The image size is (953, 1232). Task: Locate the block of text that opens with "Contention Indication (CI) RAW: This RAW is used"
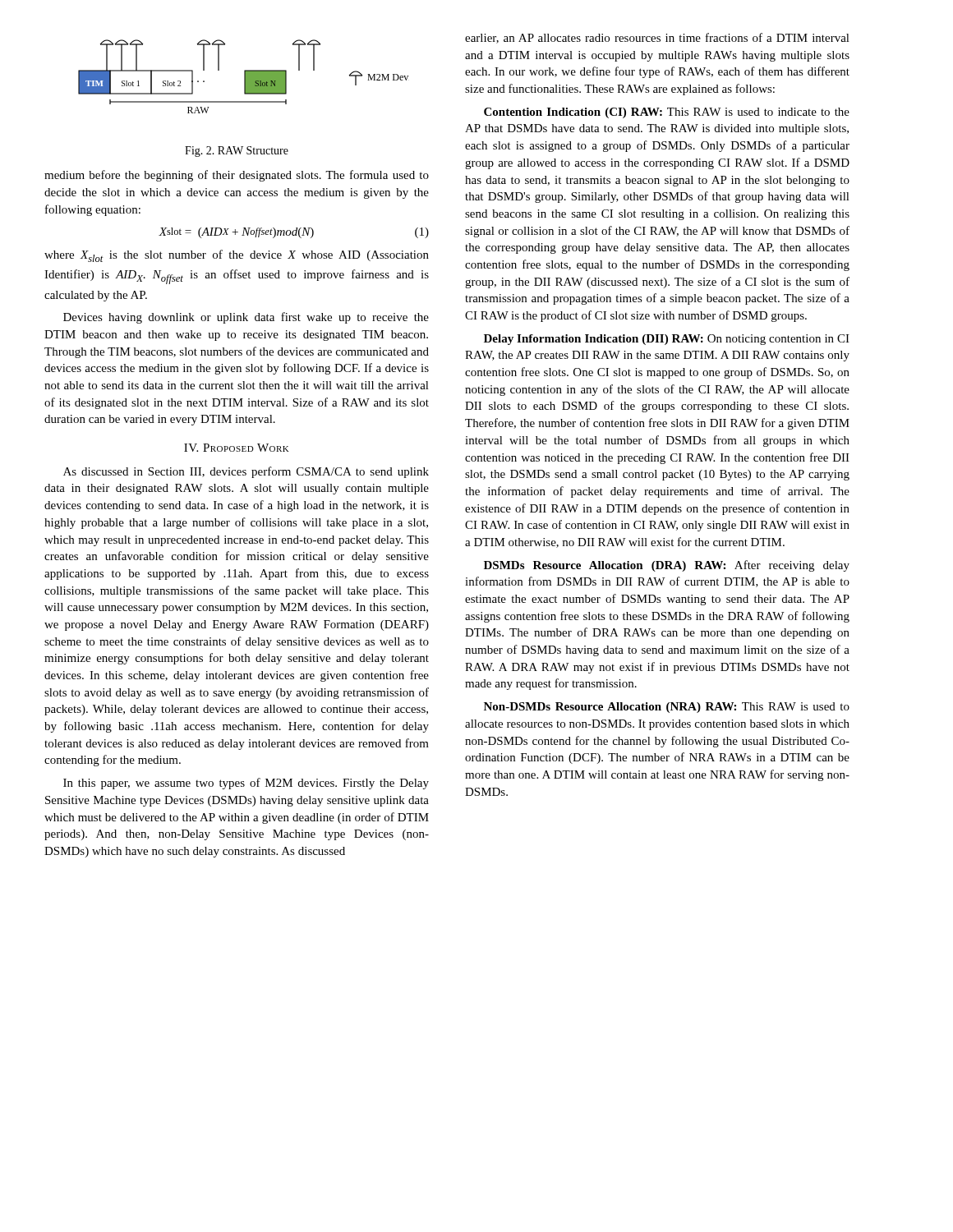tap(657, 213)
